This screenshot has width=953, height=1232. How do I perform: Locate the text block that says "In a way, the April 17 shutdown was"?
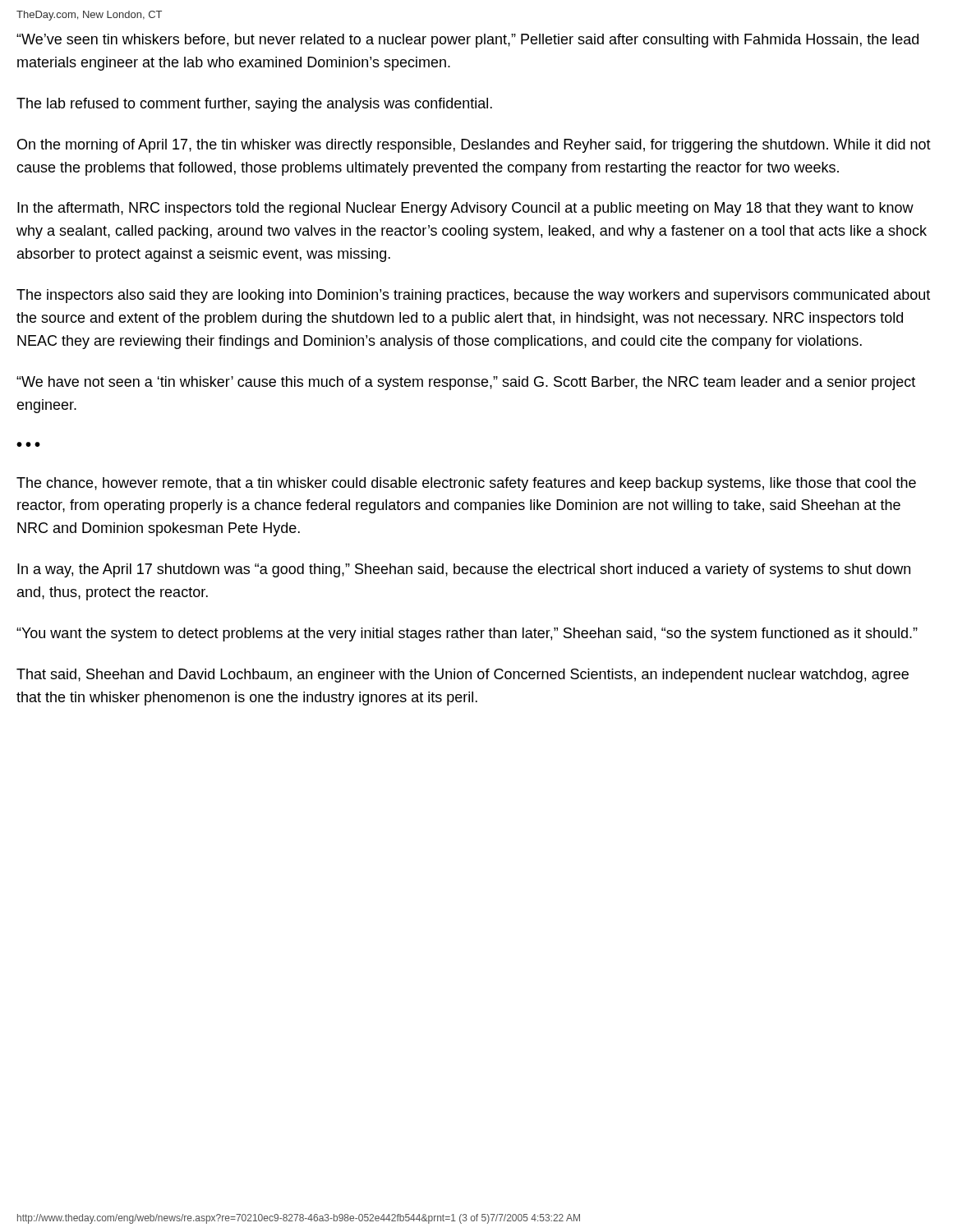464,581
